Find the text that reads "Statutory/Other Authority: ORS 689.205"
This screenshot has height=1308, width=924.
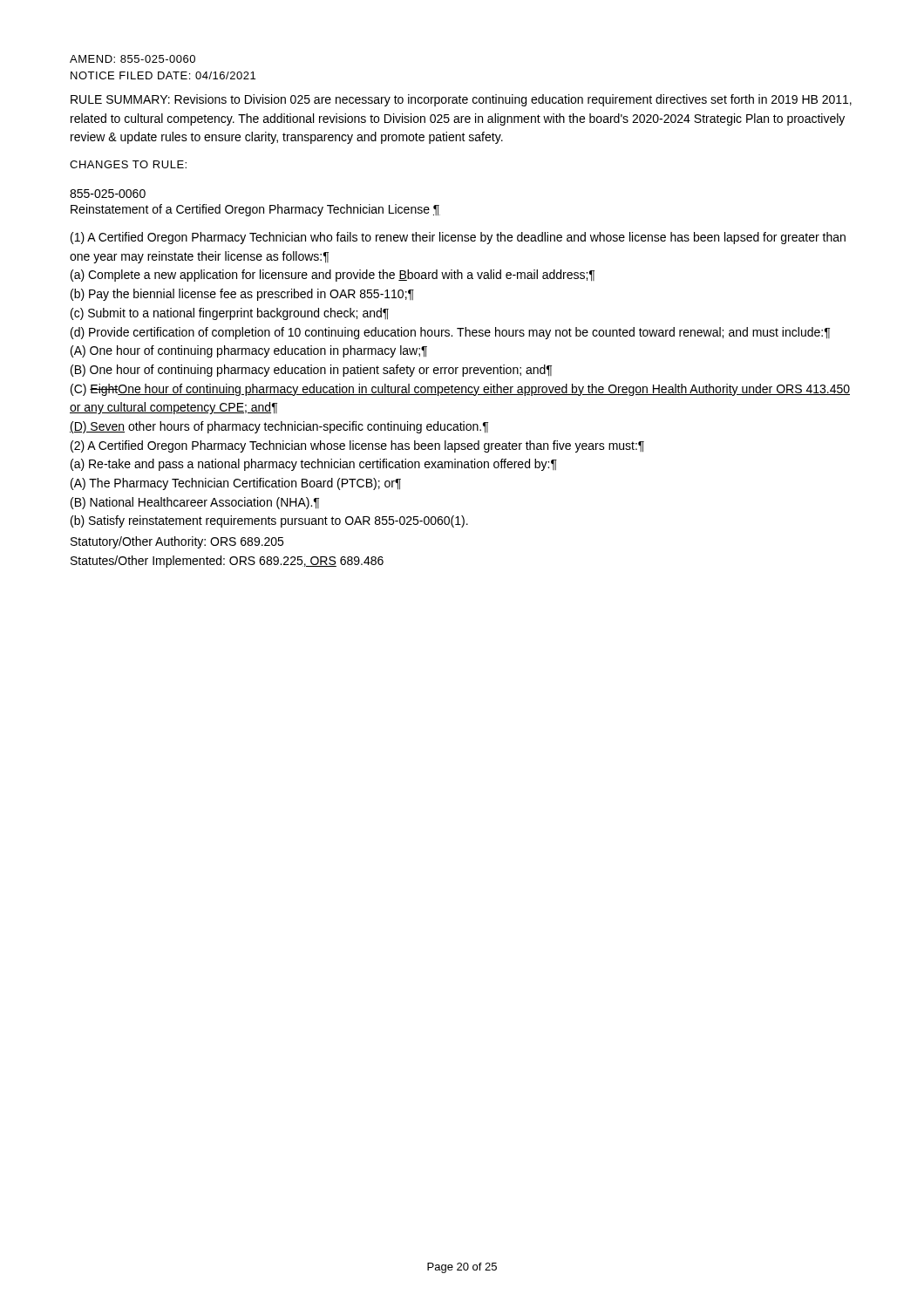(x=177, y=542)
